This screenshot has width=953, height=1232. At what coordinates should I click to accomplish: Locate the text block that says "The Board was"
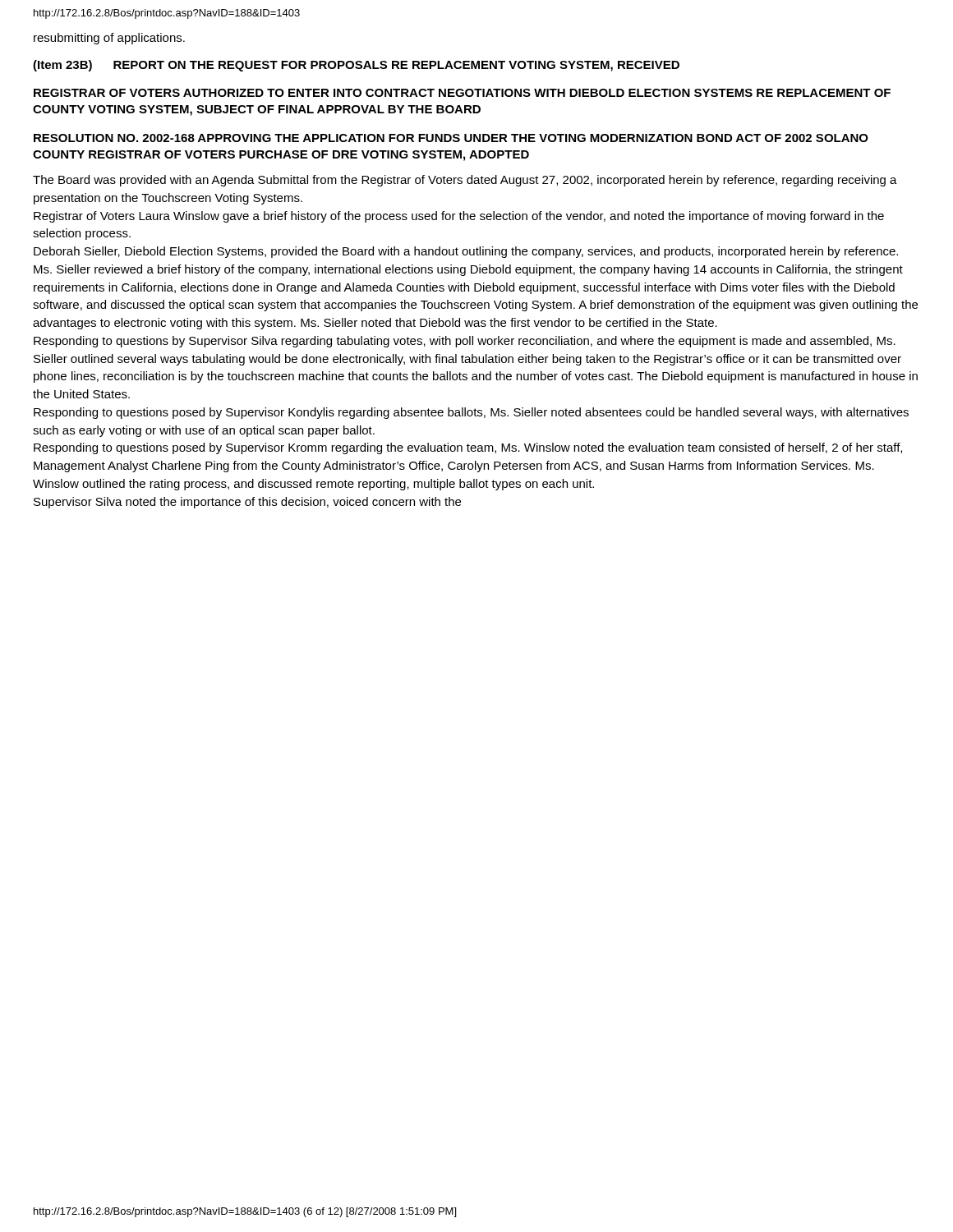point(465,188)
